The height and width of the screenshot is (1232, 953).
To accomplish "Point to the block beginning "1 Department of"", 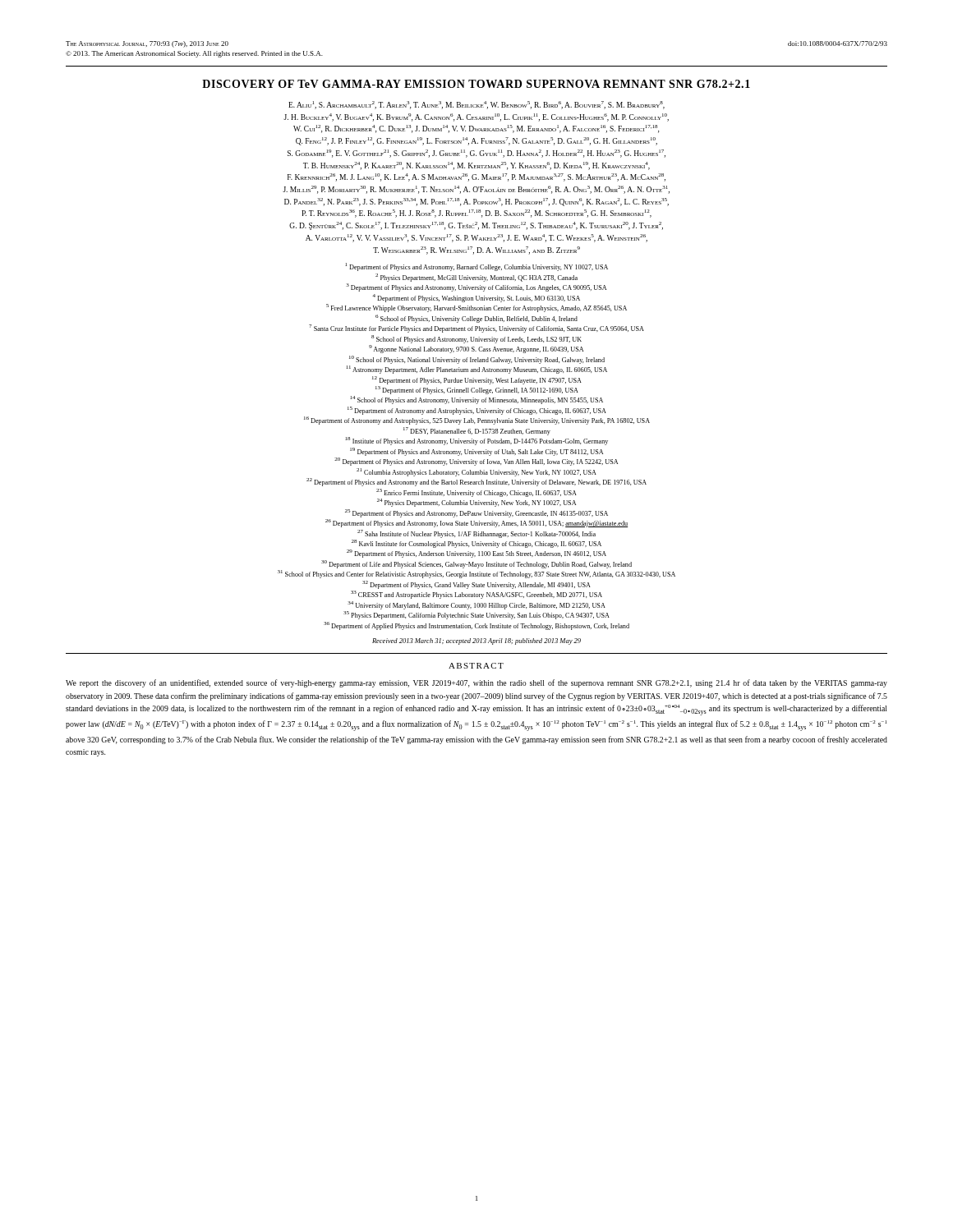I will [x=476, y=446].
